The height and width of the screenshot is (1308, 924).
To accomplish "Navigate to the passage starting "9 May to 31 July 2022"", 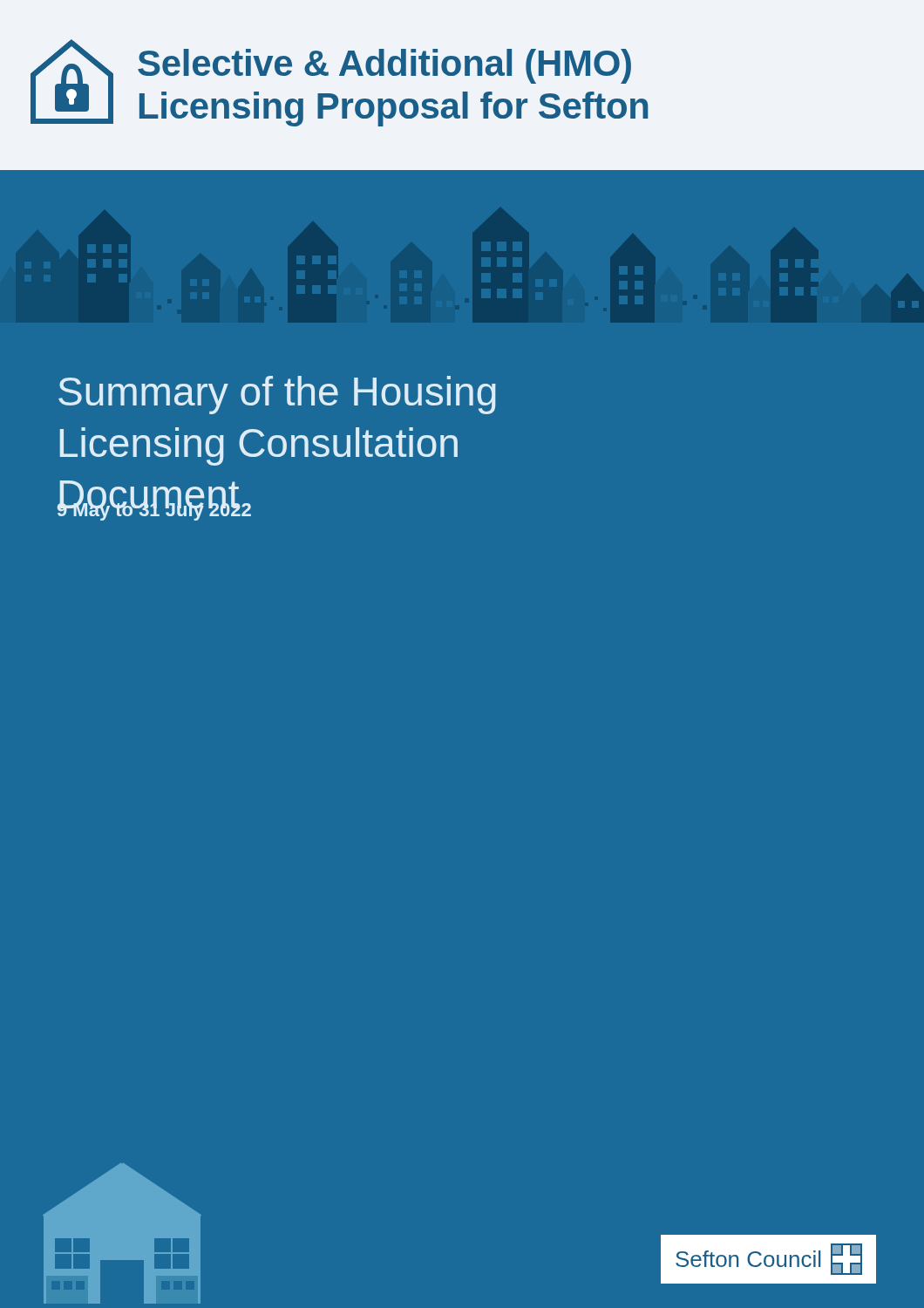I will (x=154, y=510).
